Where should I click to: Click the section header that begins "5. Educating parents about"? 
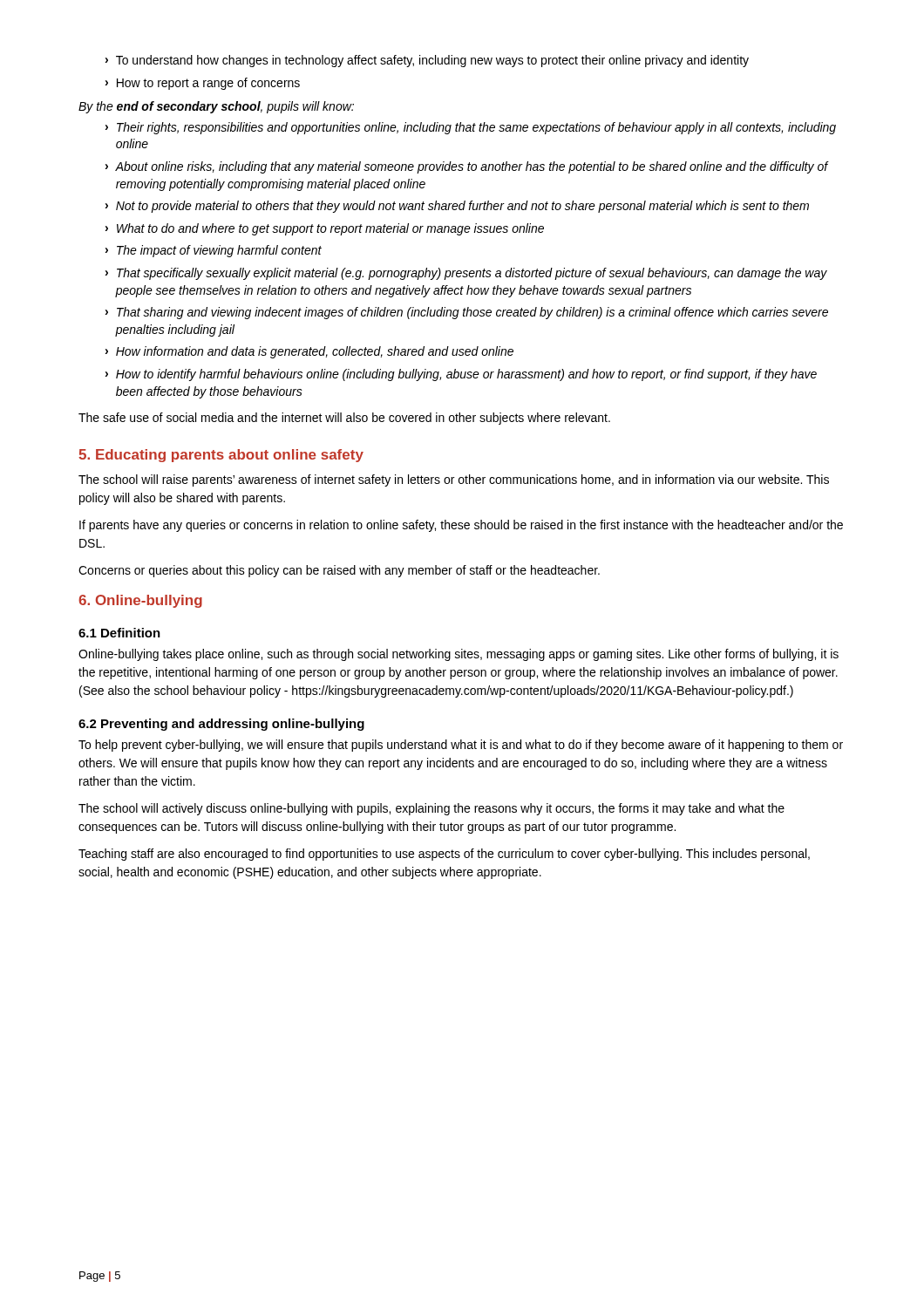221,455
